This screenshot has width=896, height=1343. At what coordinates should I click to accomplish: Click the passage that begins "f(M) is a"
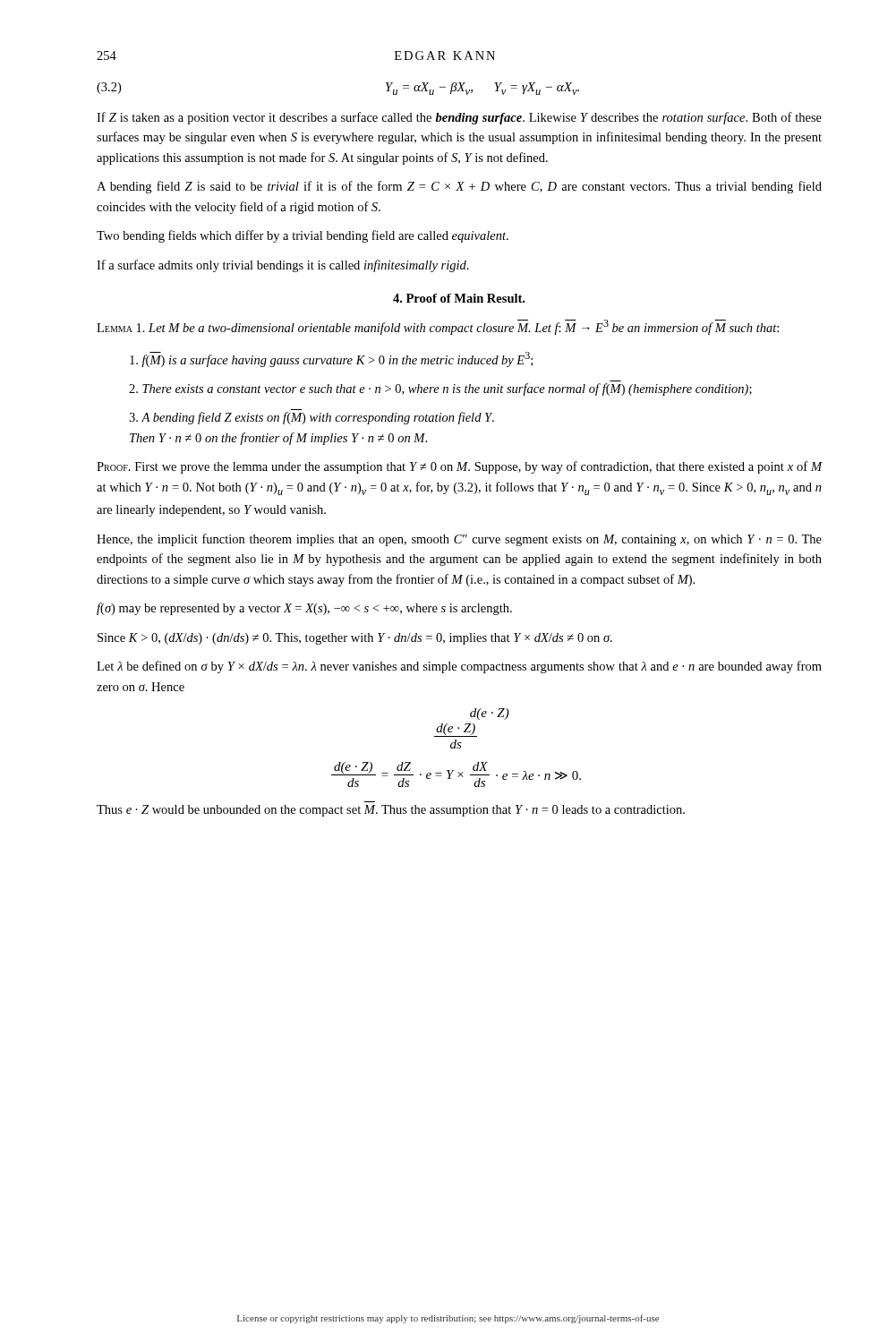(x=475, y=358)
